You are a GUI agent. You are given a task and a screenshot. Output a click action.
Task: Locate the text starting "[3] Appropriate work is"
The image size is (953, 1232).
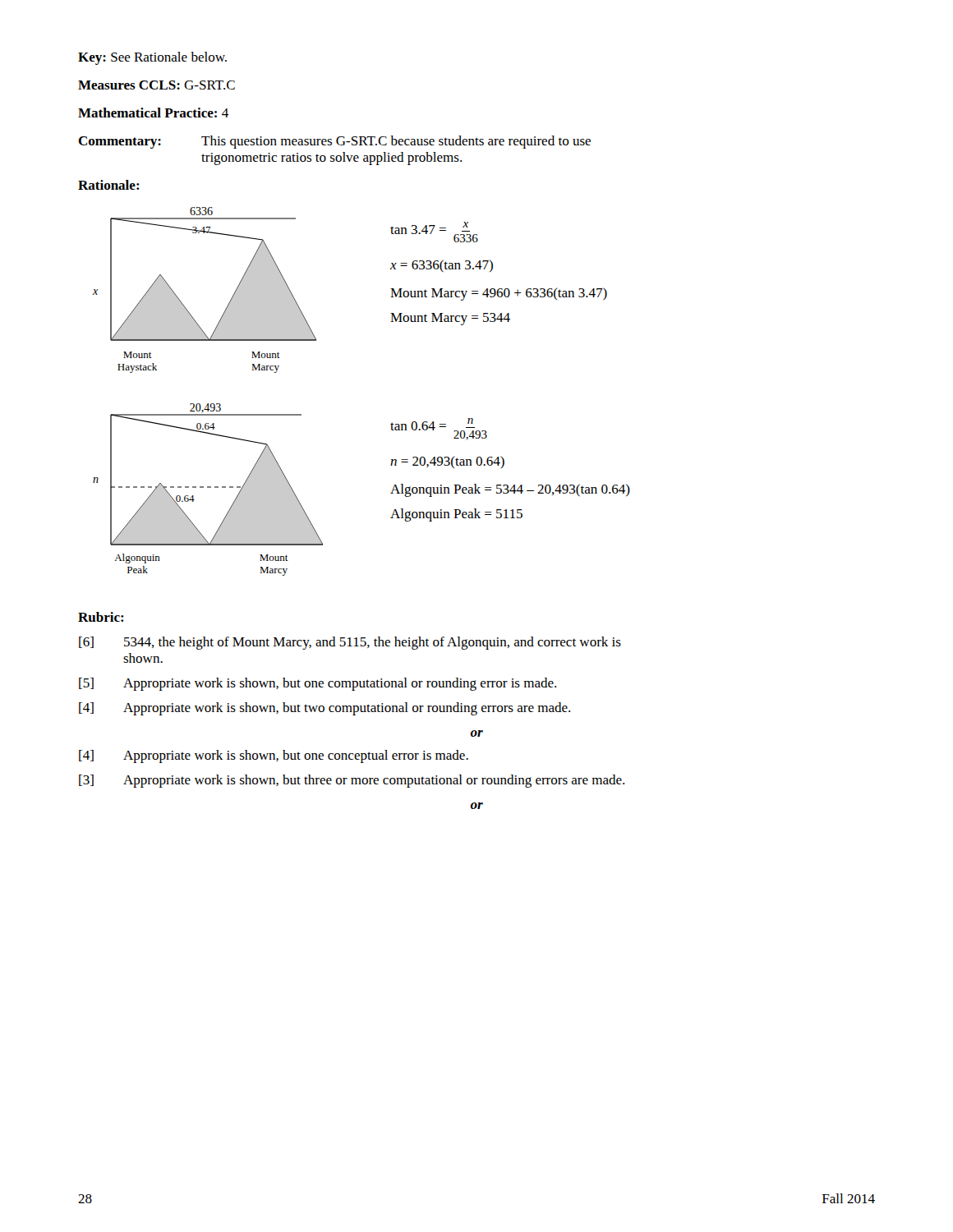click(x=476, y=780)
